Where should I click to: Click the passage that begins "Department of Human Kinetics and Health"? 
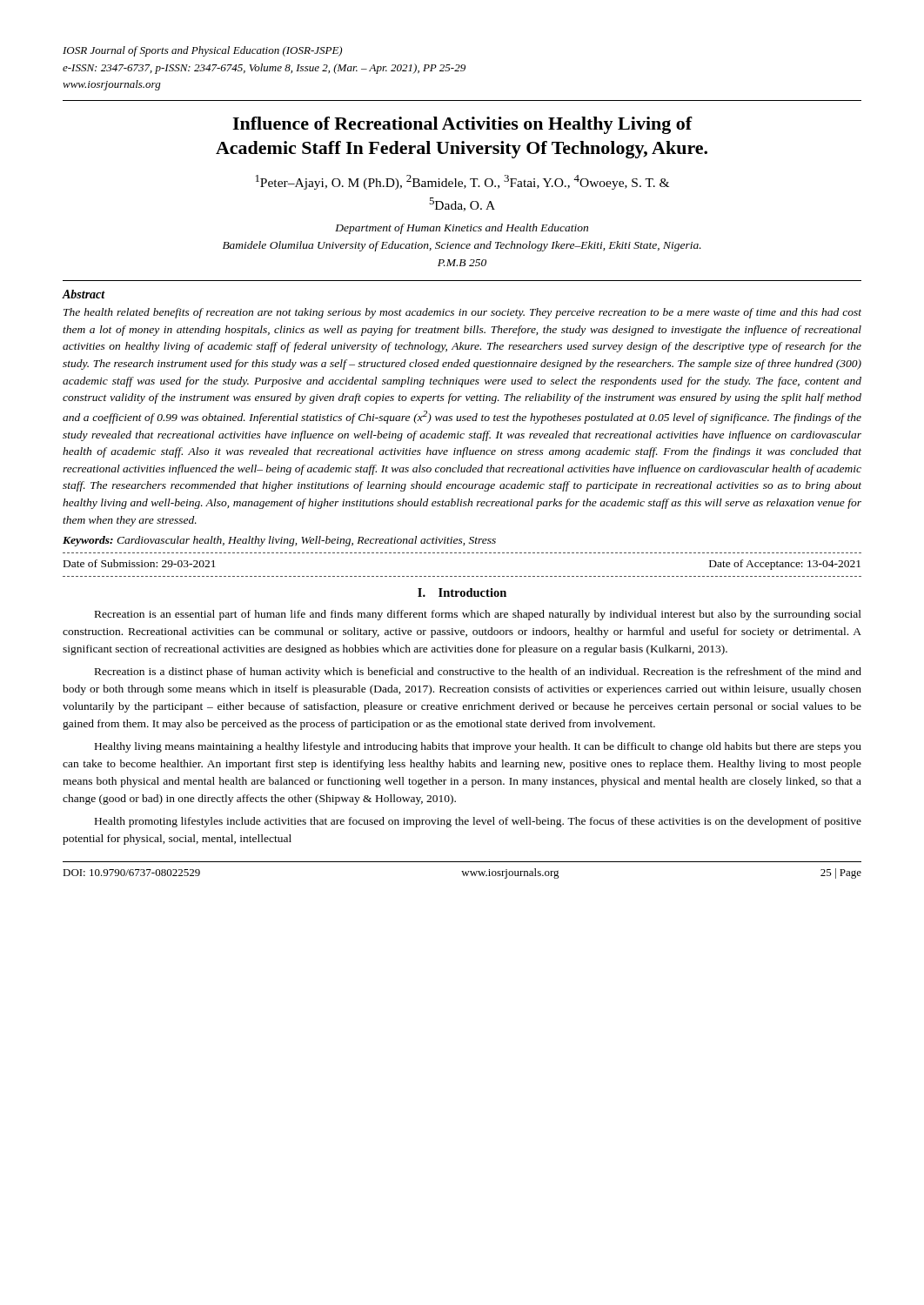pyautogui.click(x=462, y=245)
